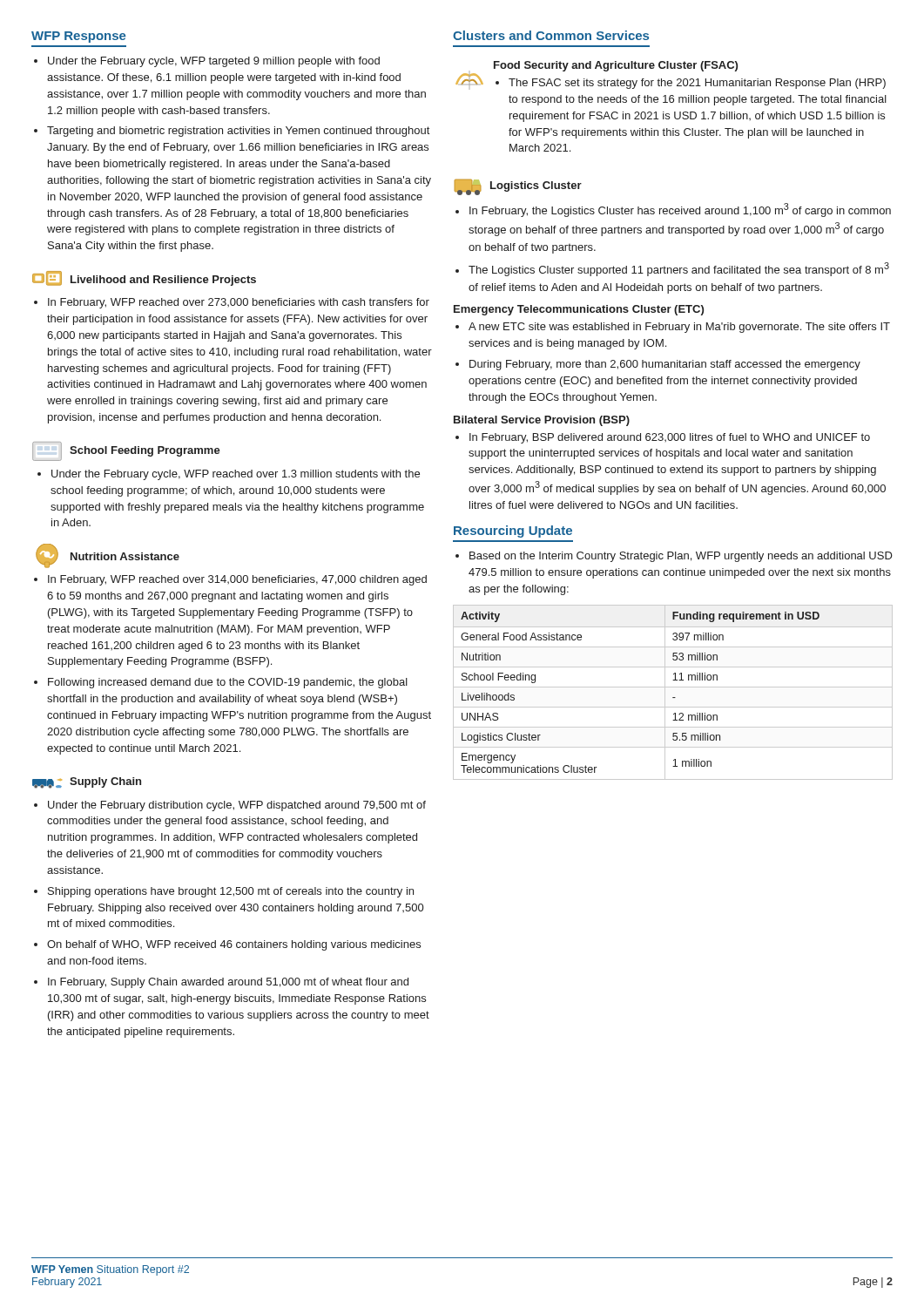This screenshot has width=924, height=1307.
Task: Click on the section header containing "Resourcing Update"
Action: [x=513, y=533]
